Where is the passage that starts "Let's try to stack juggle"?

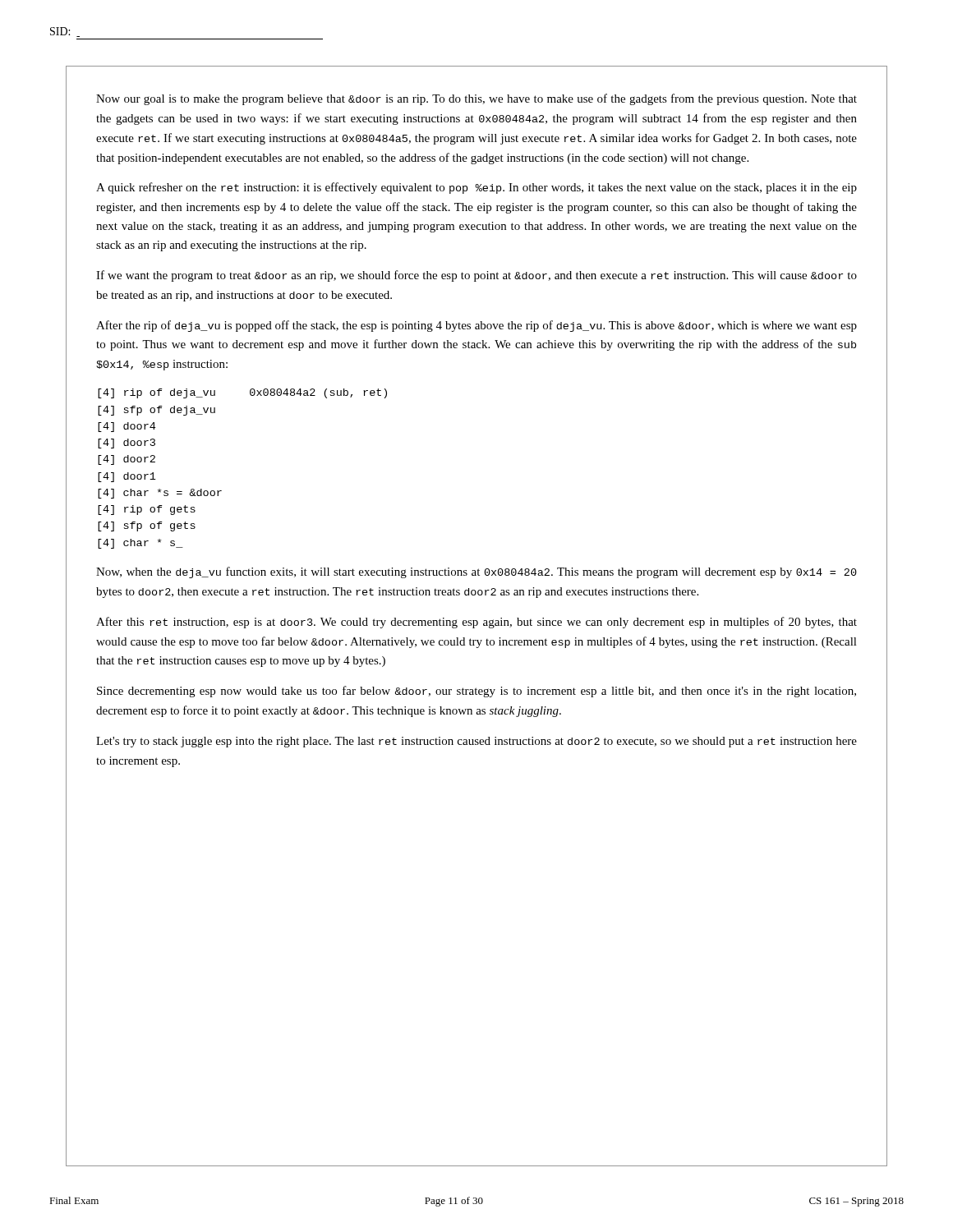pyautogui.click(x=476, y=751)
